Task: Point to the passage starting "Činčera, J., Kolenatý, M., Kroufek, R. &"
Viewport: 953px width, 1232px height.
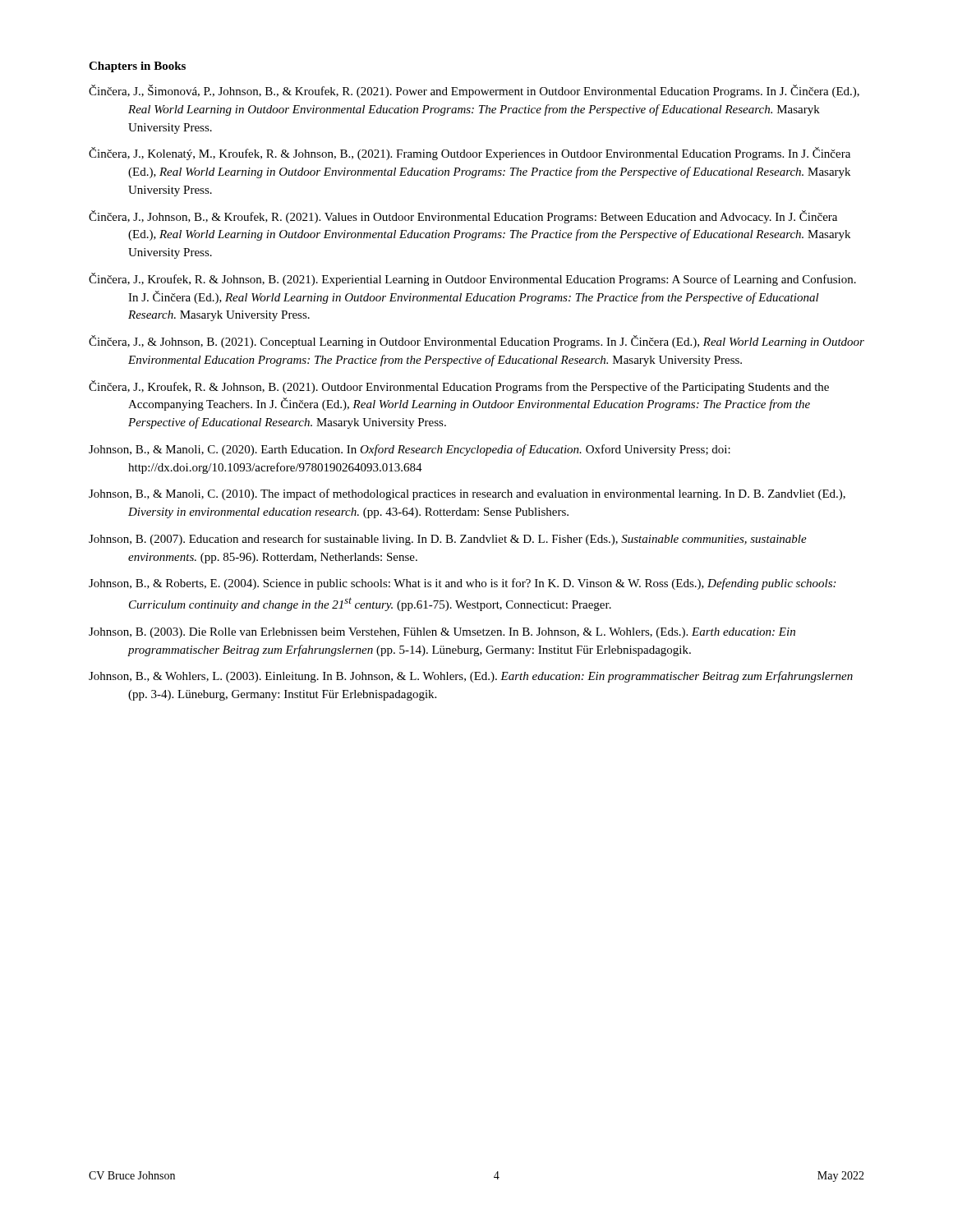Action: 470,172
